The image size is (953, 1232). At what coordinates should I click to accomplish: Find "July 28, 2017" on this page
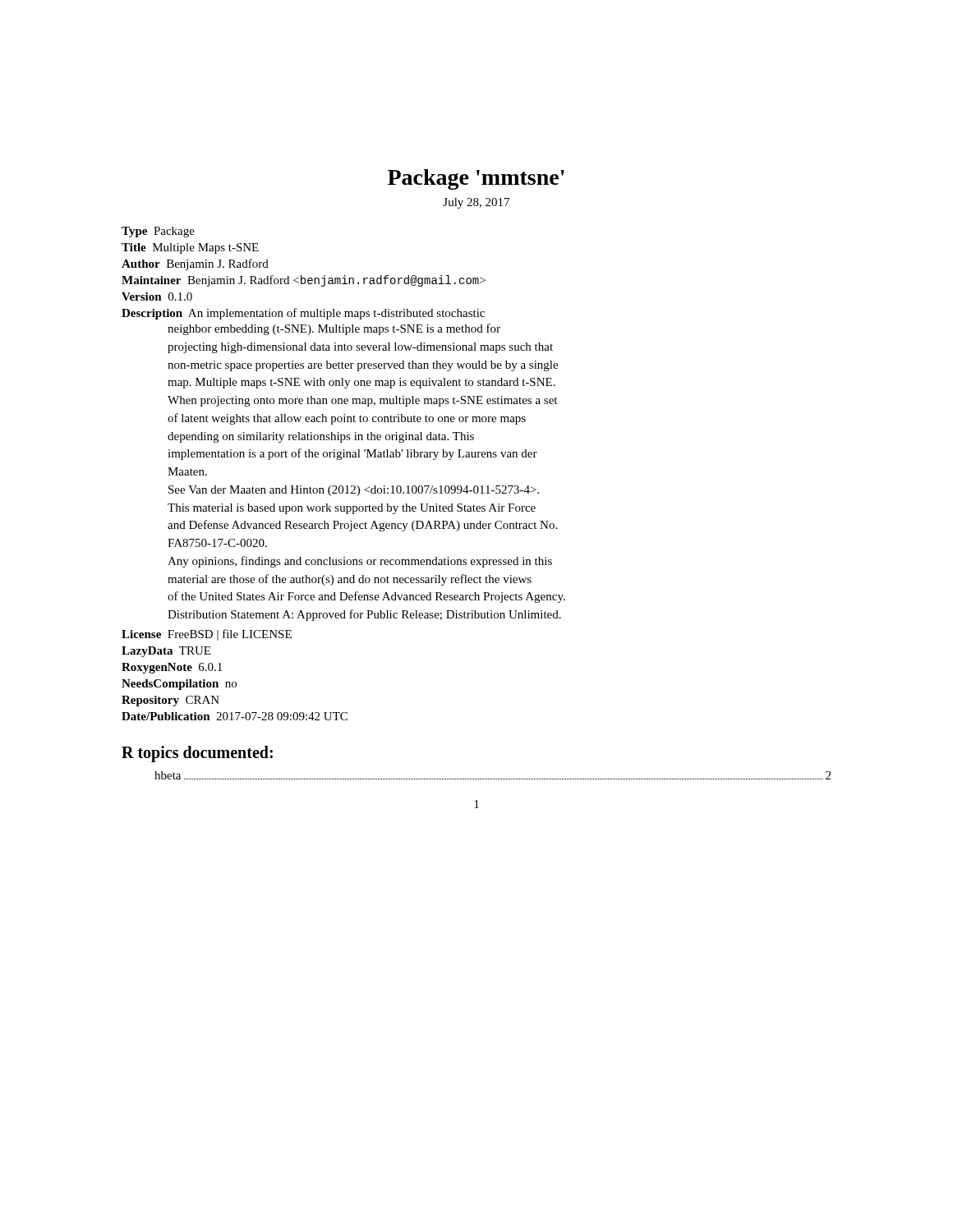(476, 202)
